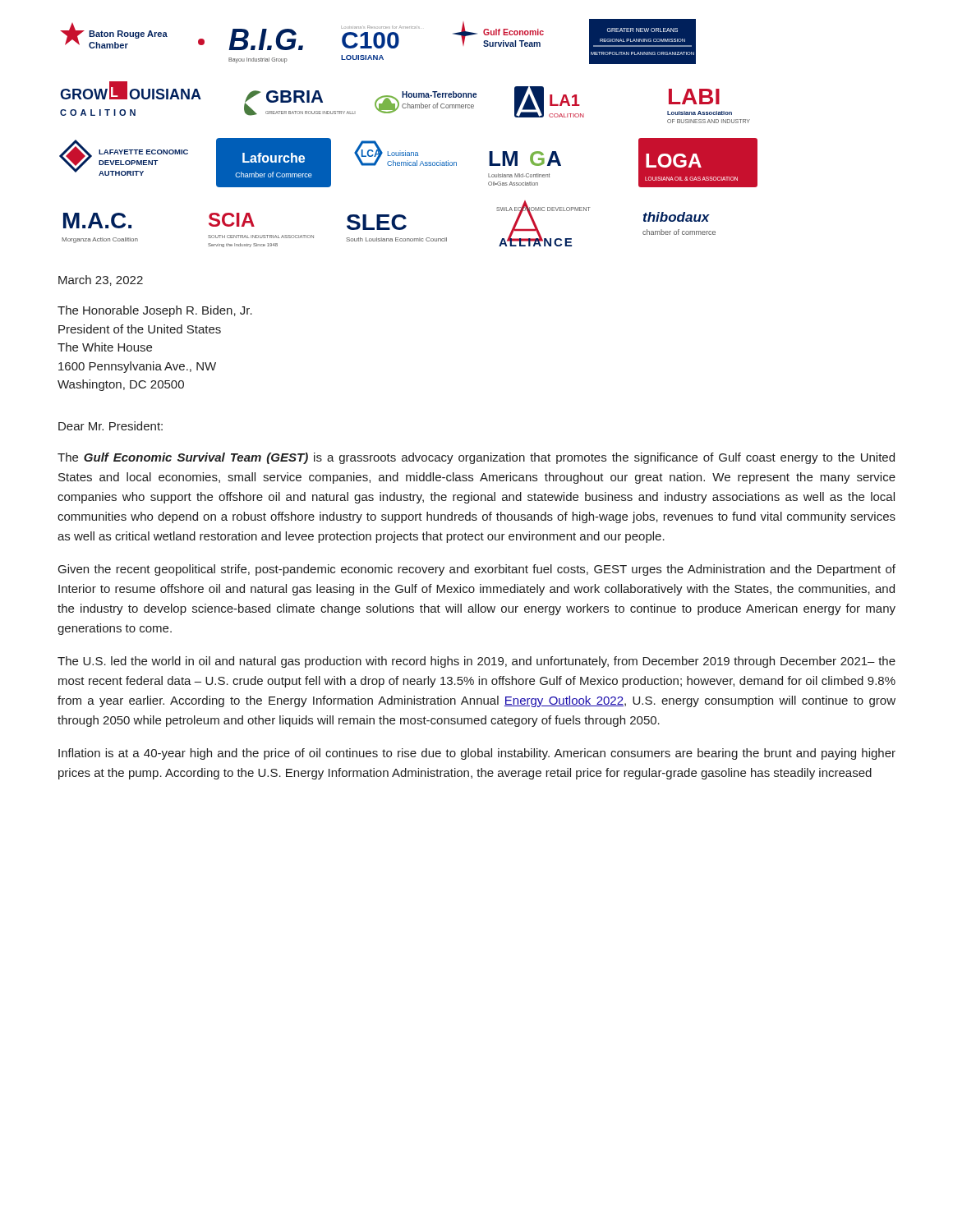Select the text block starting "The U.S. led"

(476, 690)
